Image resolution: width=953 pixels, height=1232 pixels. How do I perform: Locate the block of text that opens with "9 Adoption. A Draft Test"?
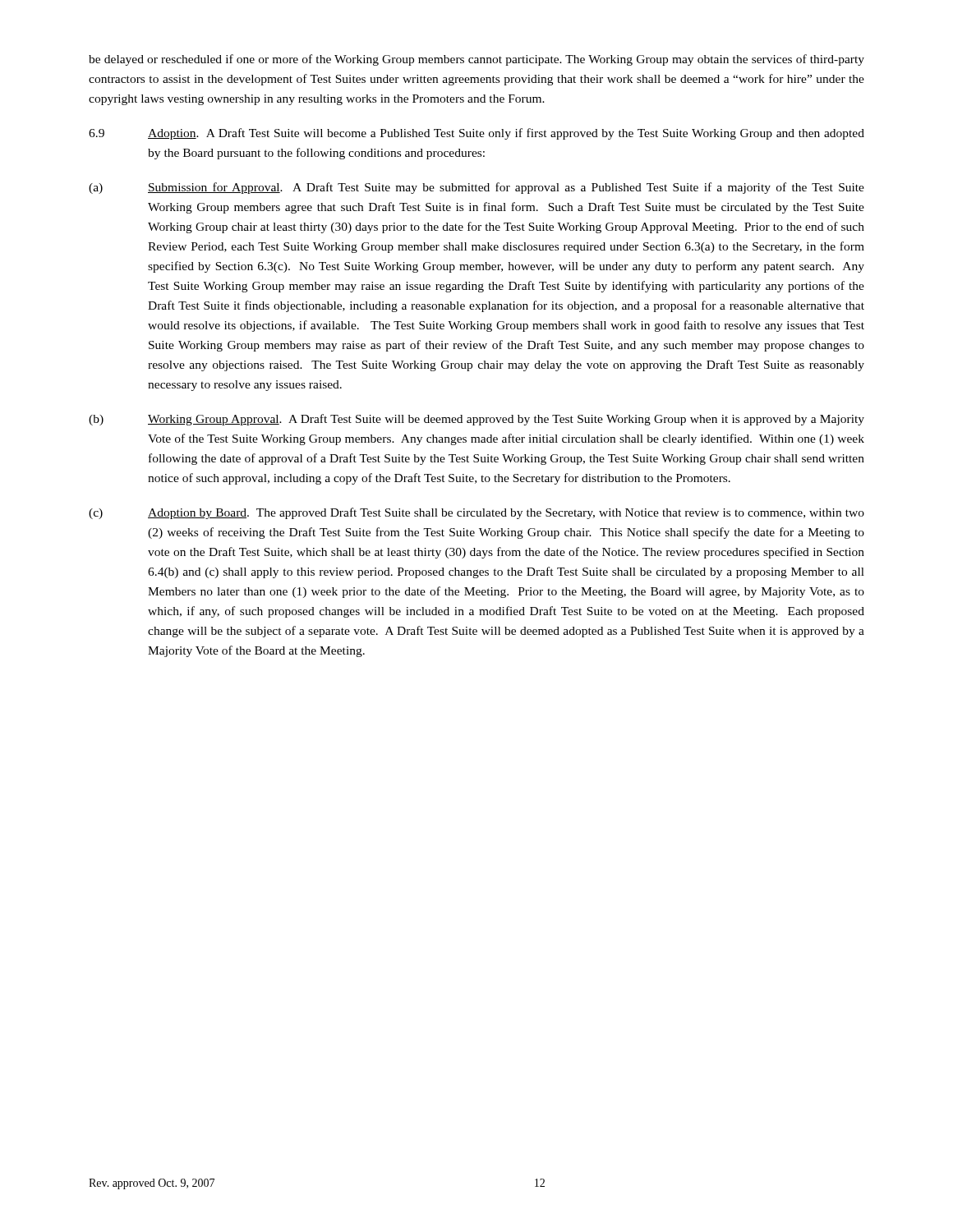[x=476, y=143]
